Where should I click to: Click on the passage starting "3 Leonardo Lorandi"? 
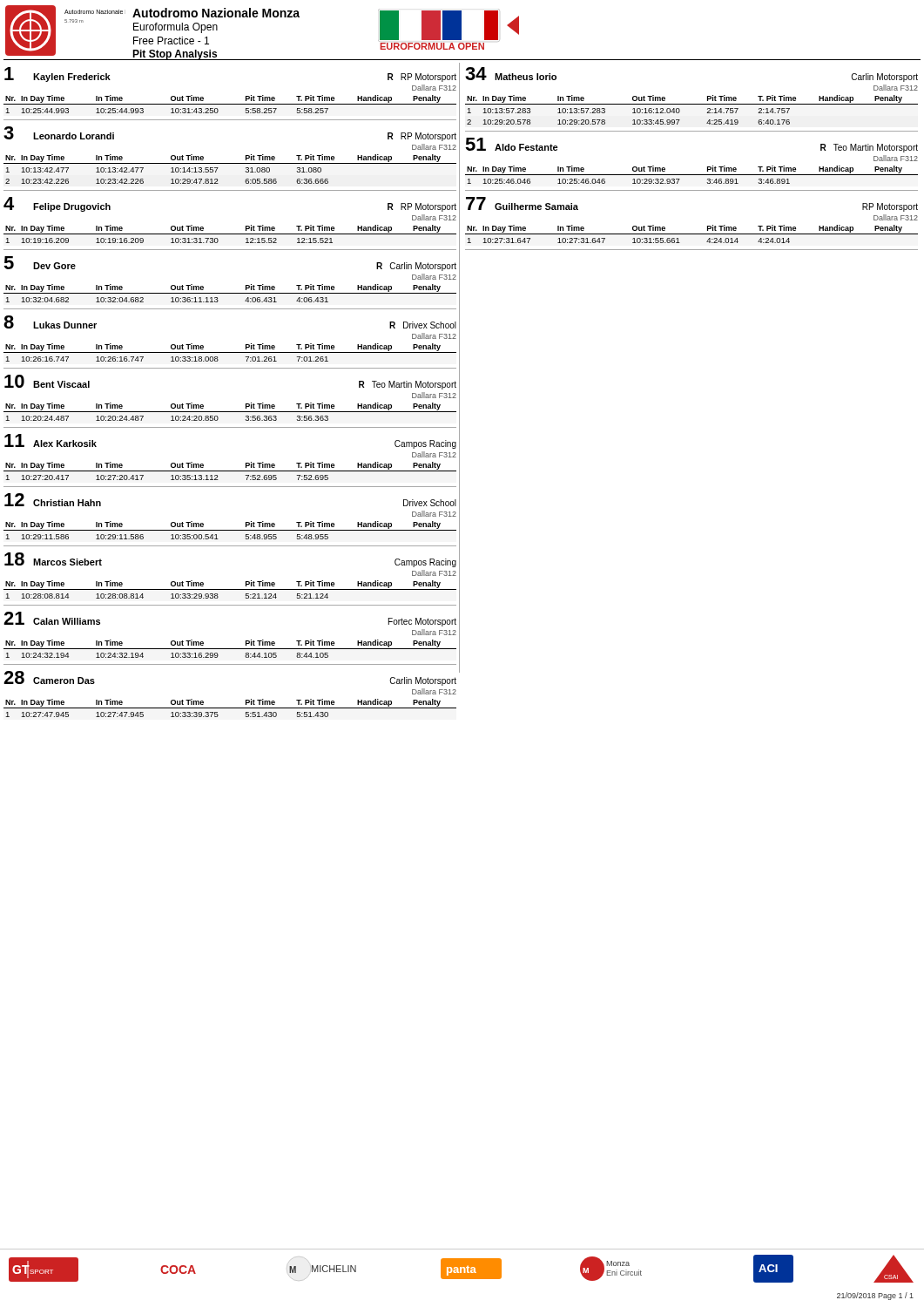coord(60,135)
